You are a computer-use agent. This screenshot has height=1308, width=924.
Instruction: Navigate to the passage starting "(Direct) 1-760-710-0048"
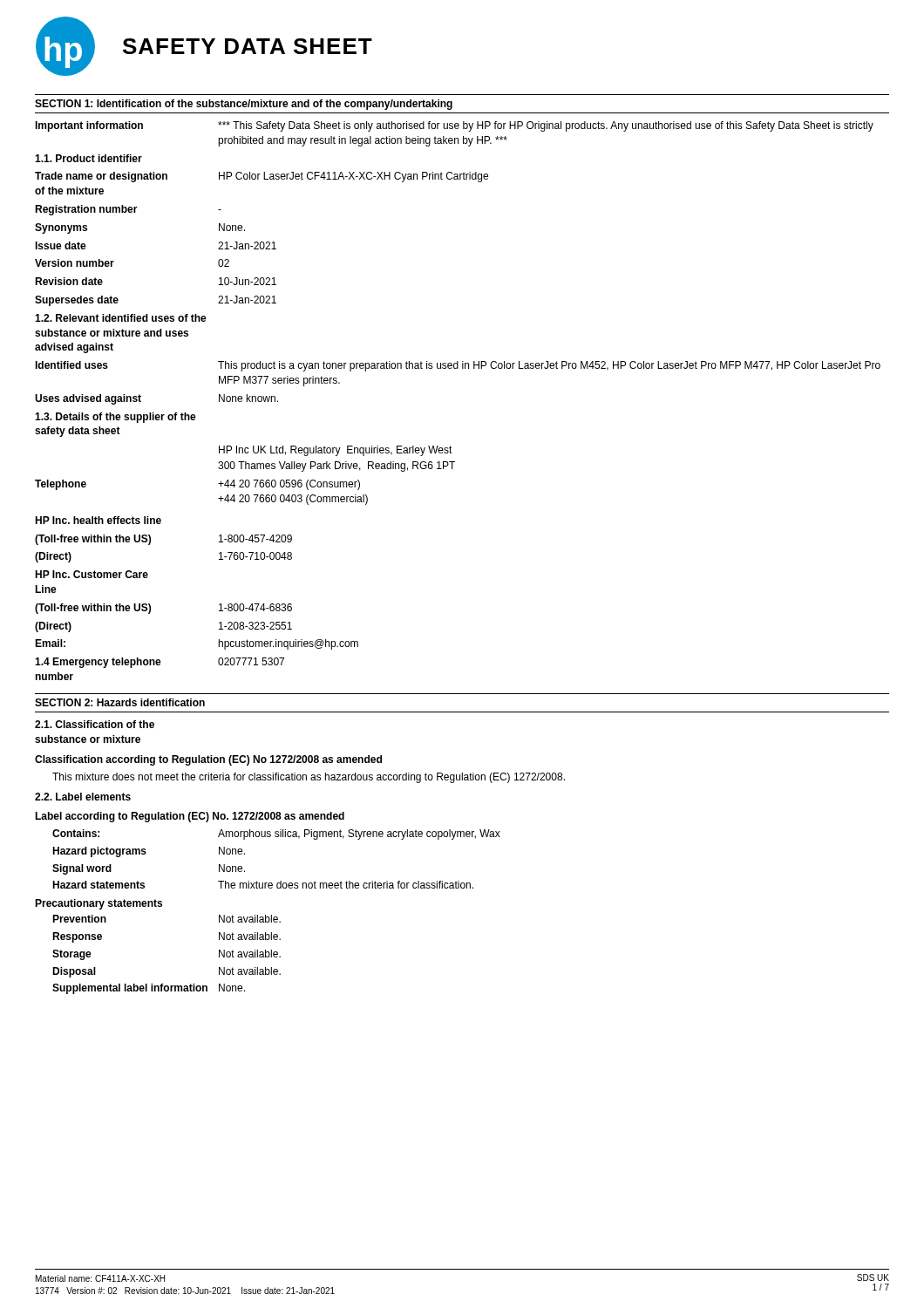(59, 557)
